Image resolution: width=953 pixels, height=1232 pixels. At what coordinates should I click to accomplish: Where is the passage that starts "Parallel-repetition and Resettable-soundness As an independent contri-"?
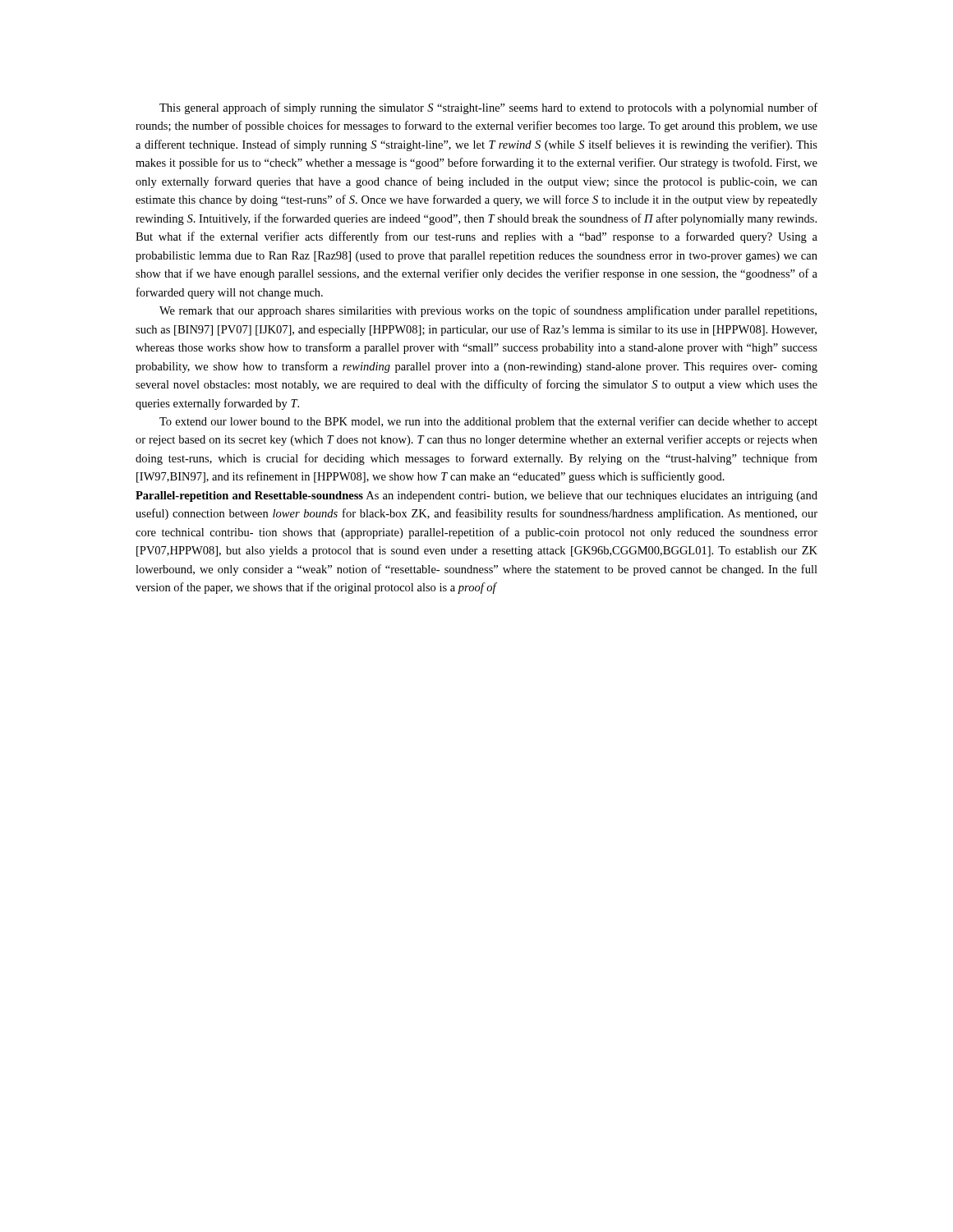pos(476,541)
